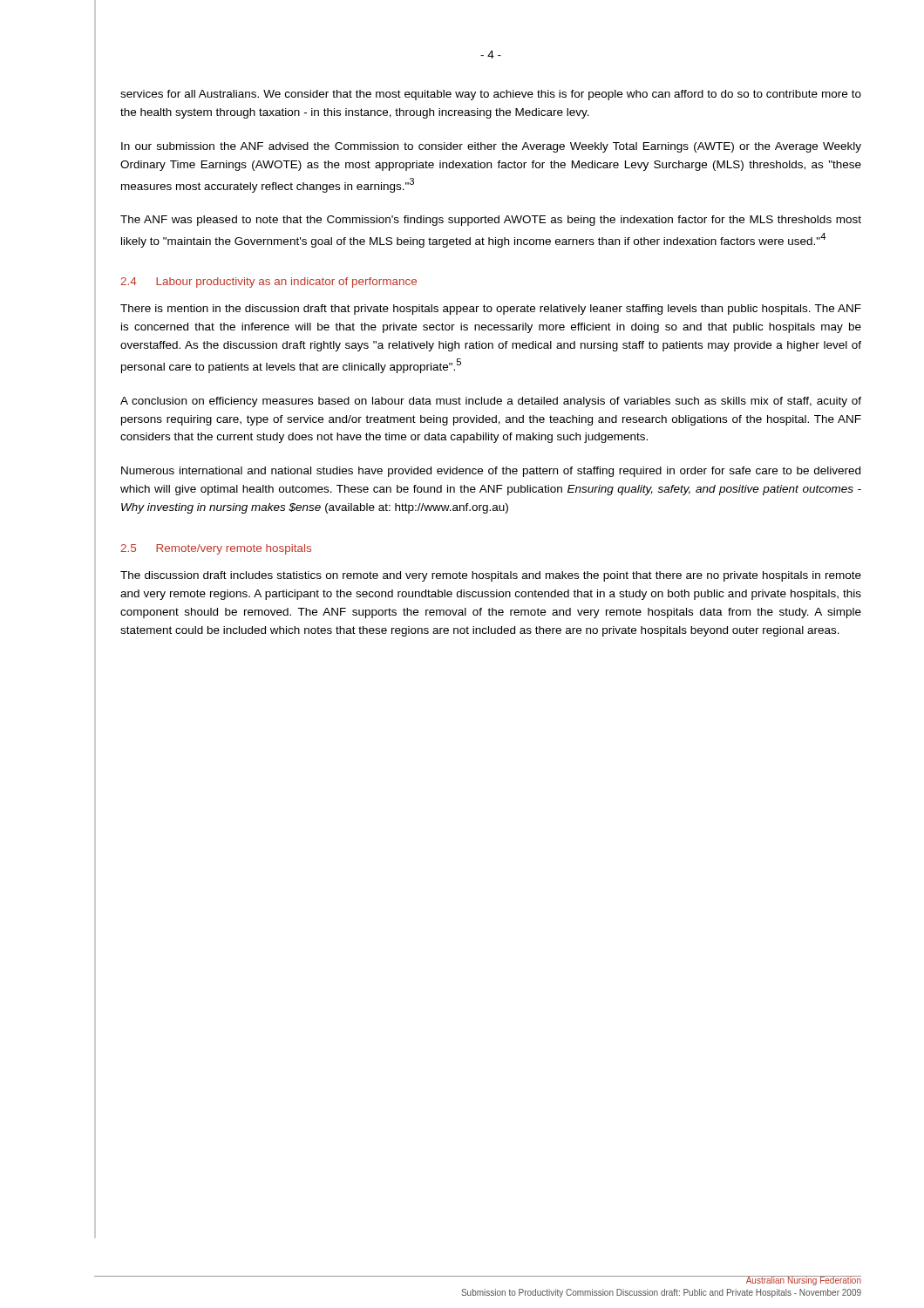Where is the passage that starts "A conclusion on efficiency measures based on labour"?
Viewport: 924px width, 1308px height.
tap(491, 419)
